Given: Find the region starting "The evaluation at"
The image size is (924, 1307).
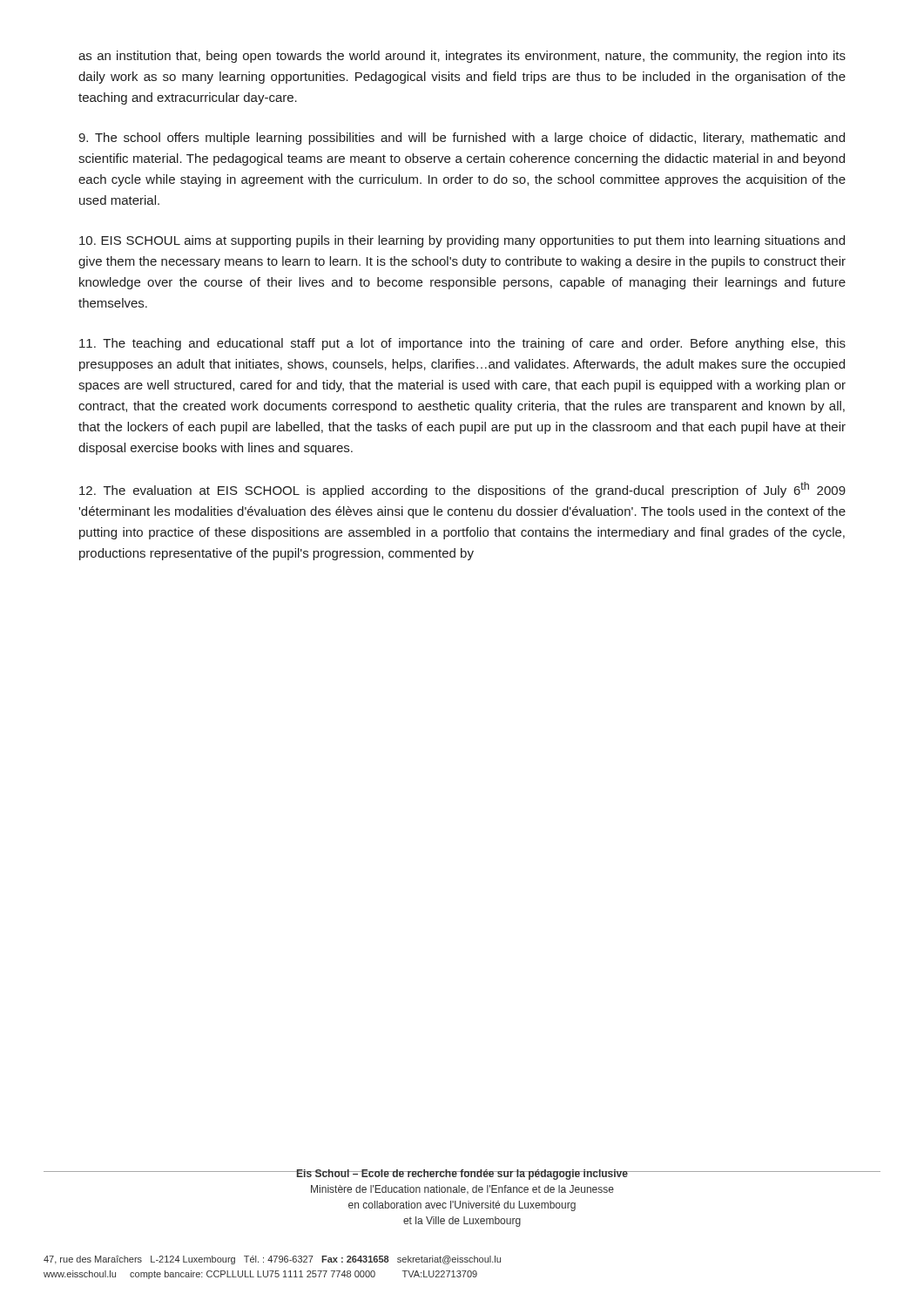Looking at the screenshot, I should click(x=462, y=520).
